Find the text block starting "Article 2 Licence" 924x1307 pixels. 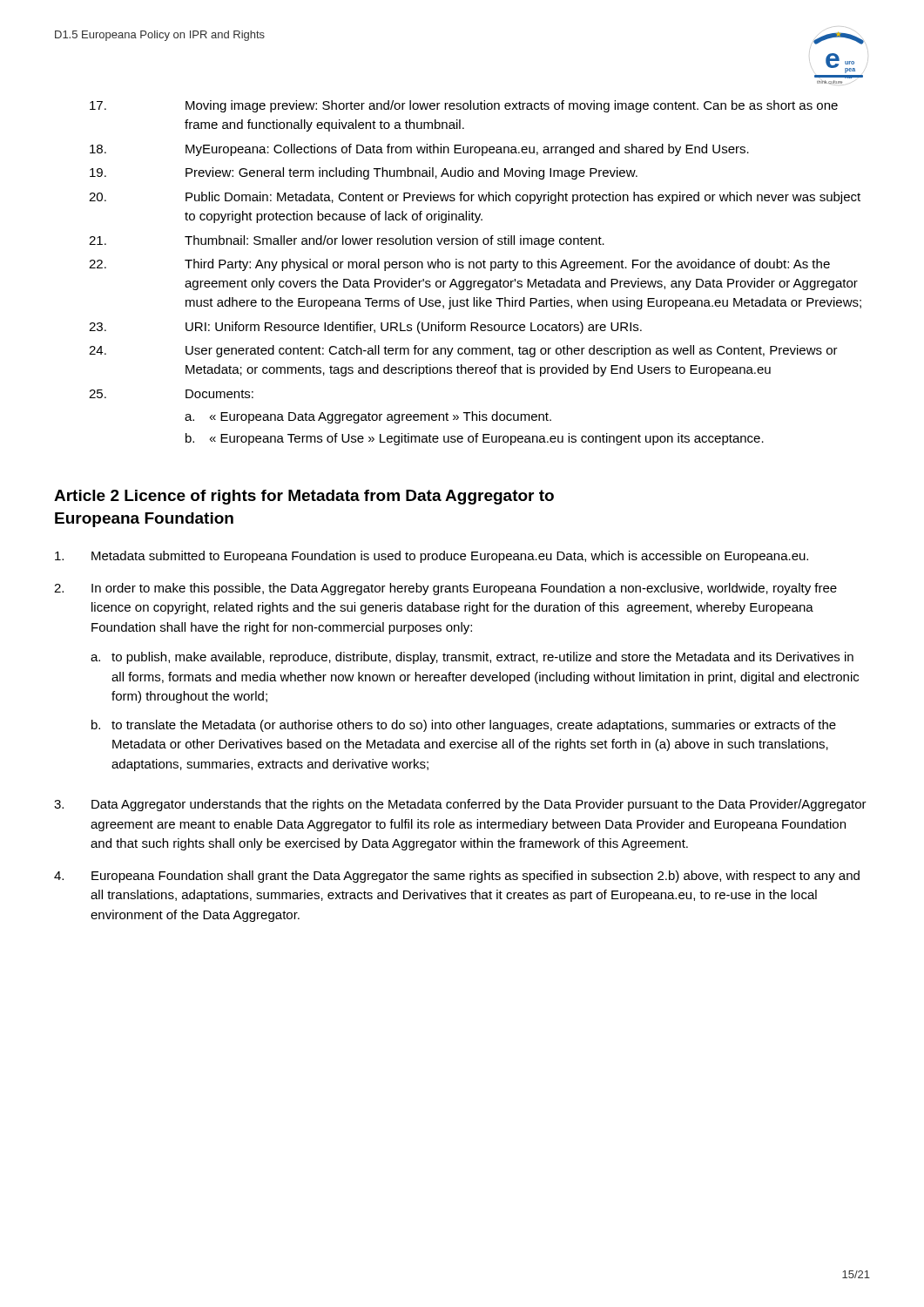coord(304,507)
